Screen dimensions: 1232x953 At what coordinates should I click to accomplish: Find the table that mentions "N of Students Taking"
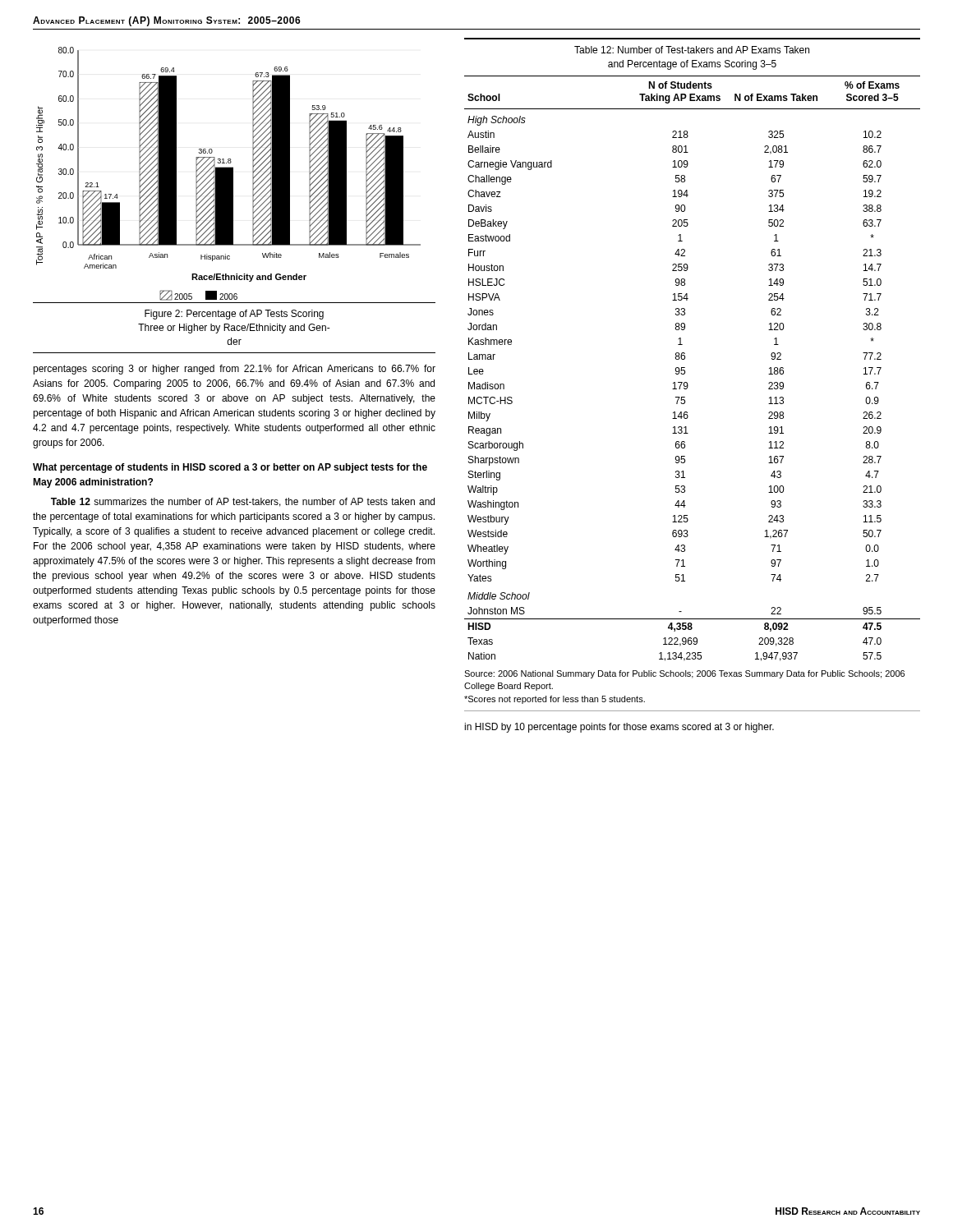pos(692,370)
